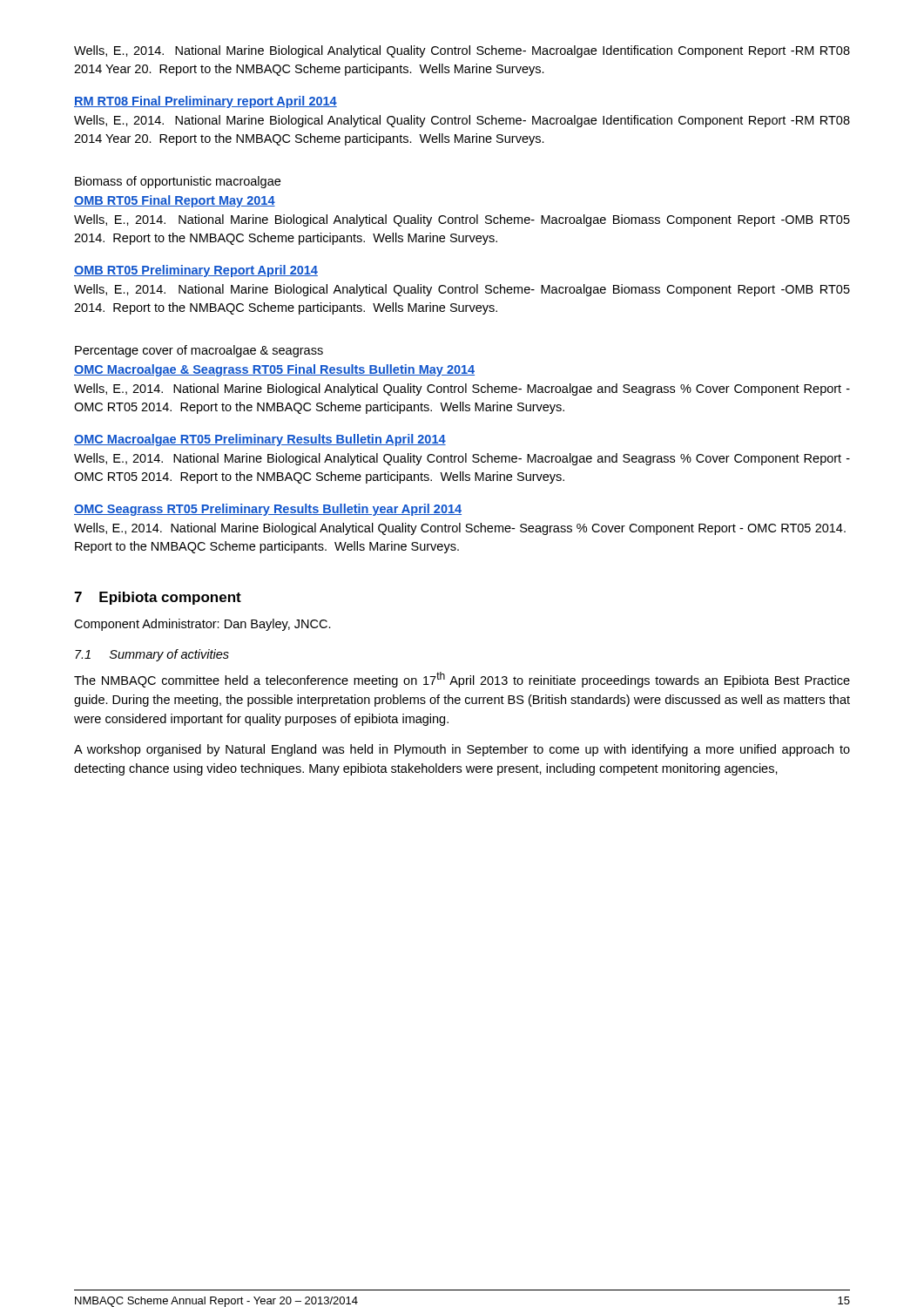Point to the block beginning "A workshop organised"
The image size is (924, 1307).
pos(462,759)
